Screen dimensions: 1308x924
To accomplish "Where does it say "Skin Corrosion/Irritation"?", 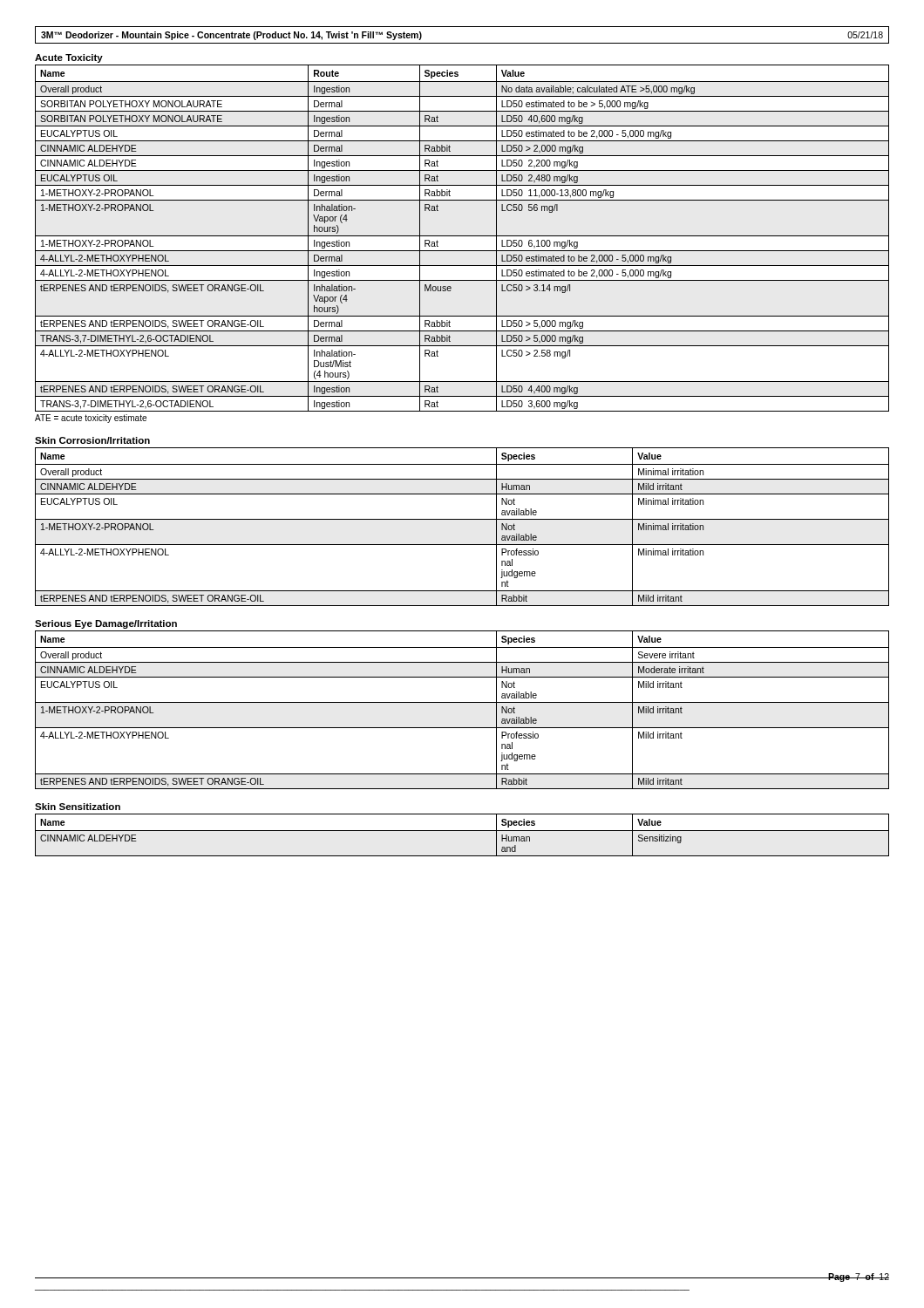I will coord(92,440).
